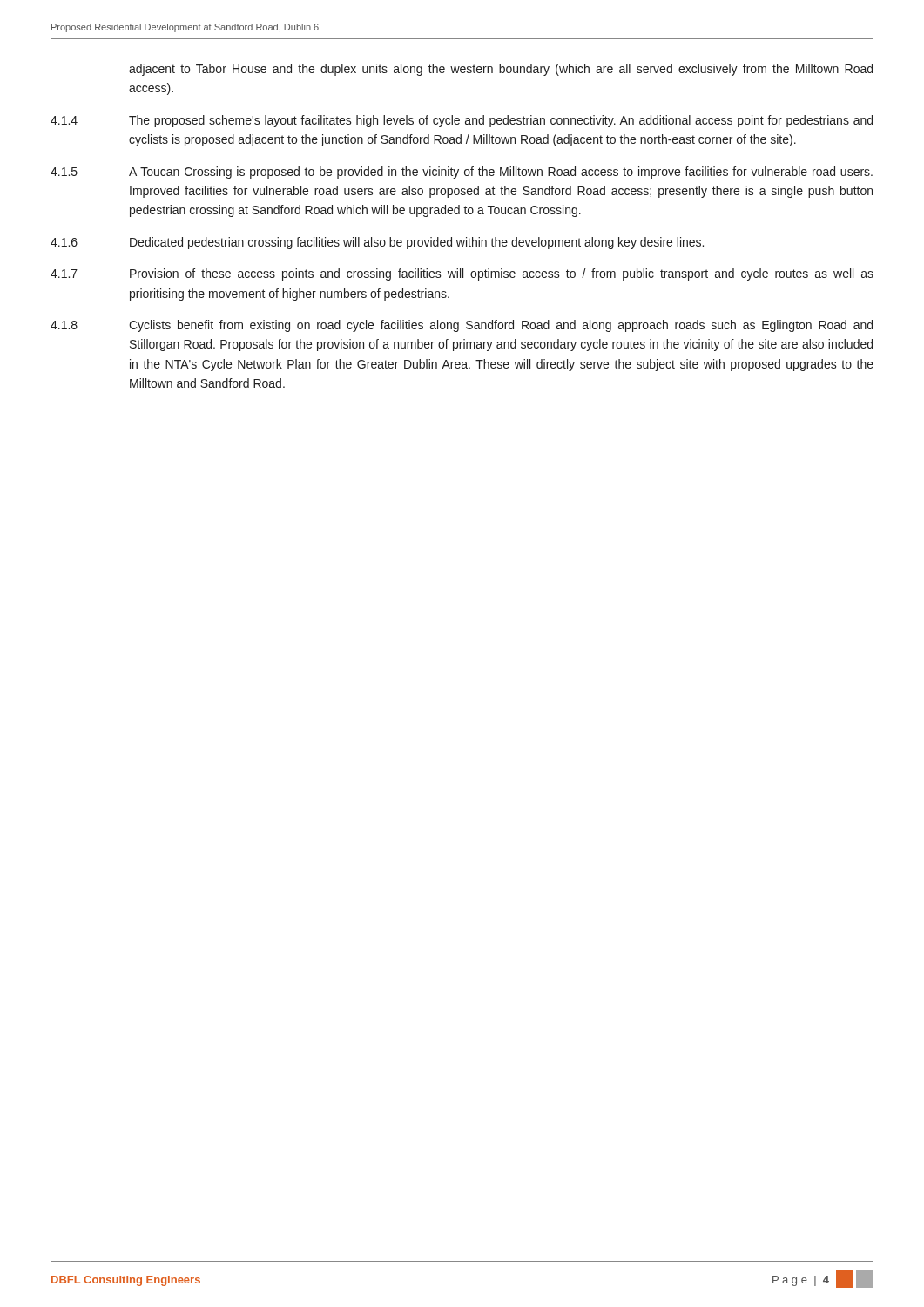The width and height of the screenshot is (924, 1307).
Task: Click on the text block with the text "adjacent to Tabor"
Action: click(501, 79)
